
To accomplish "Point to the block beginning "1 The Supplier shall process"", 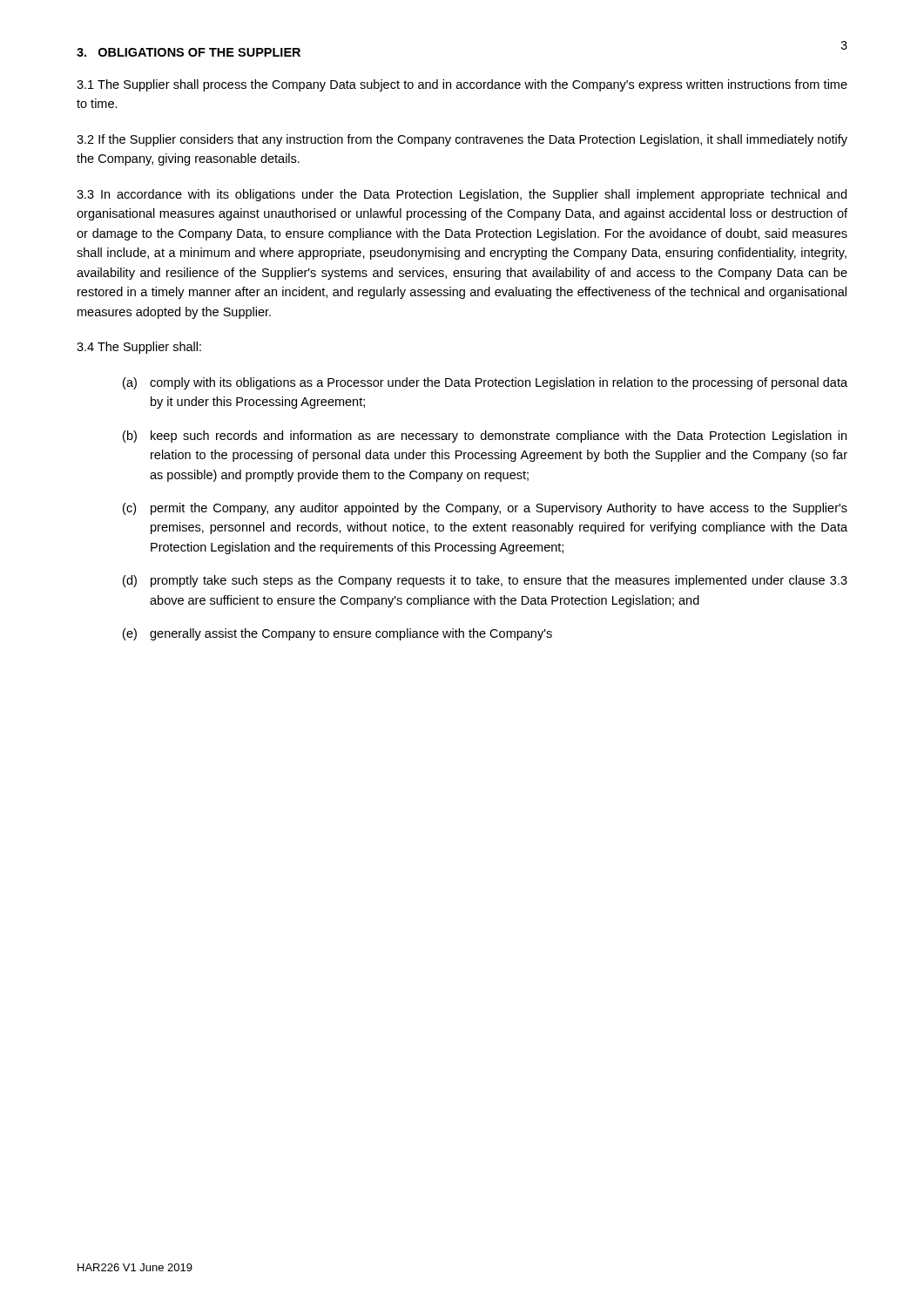I will pyautogui.click(x=462, y=94).
